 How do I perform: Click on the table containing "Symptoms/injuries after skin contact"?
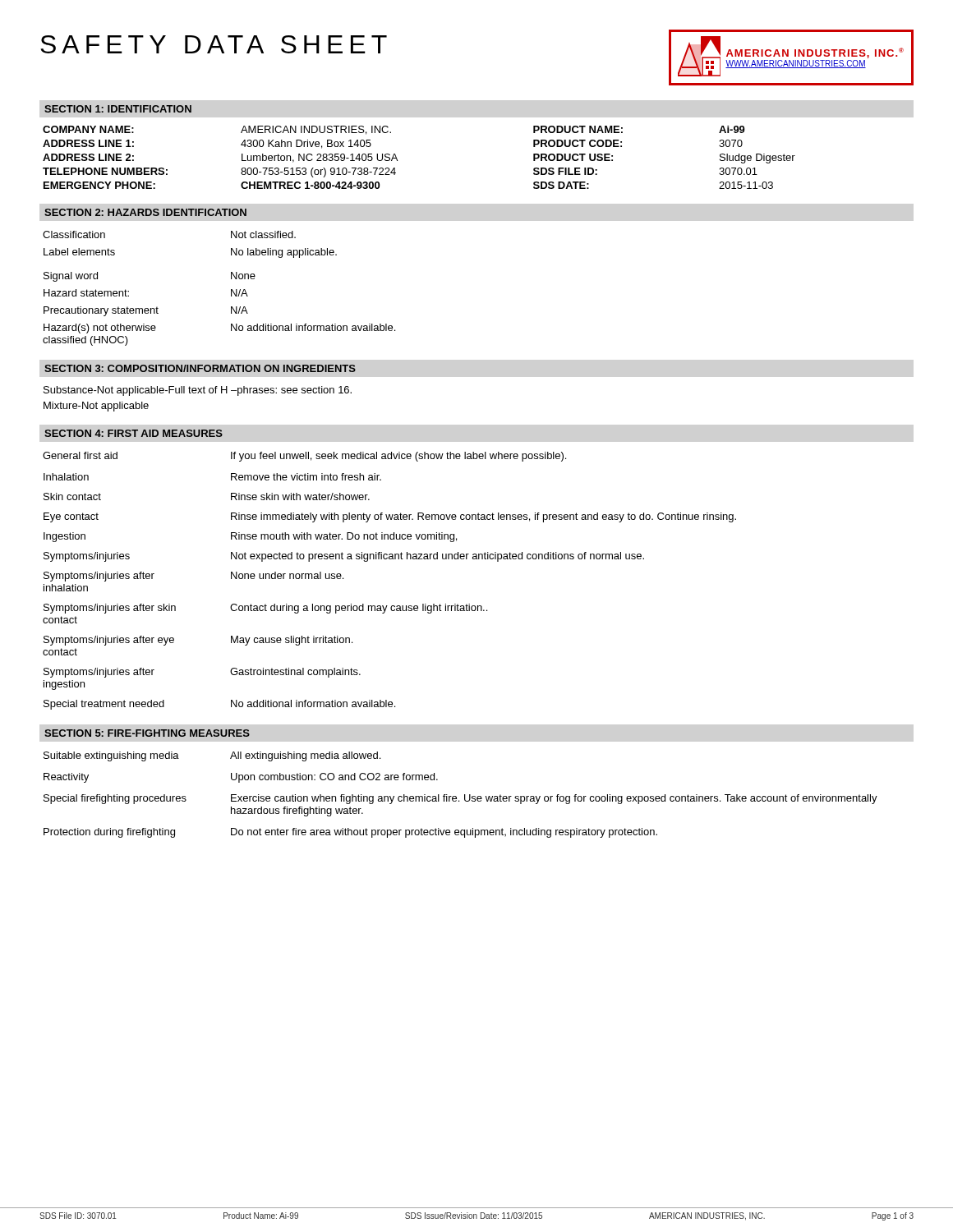(476, 580)
